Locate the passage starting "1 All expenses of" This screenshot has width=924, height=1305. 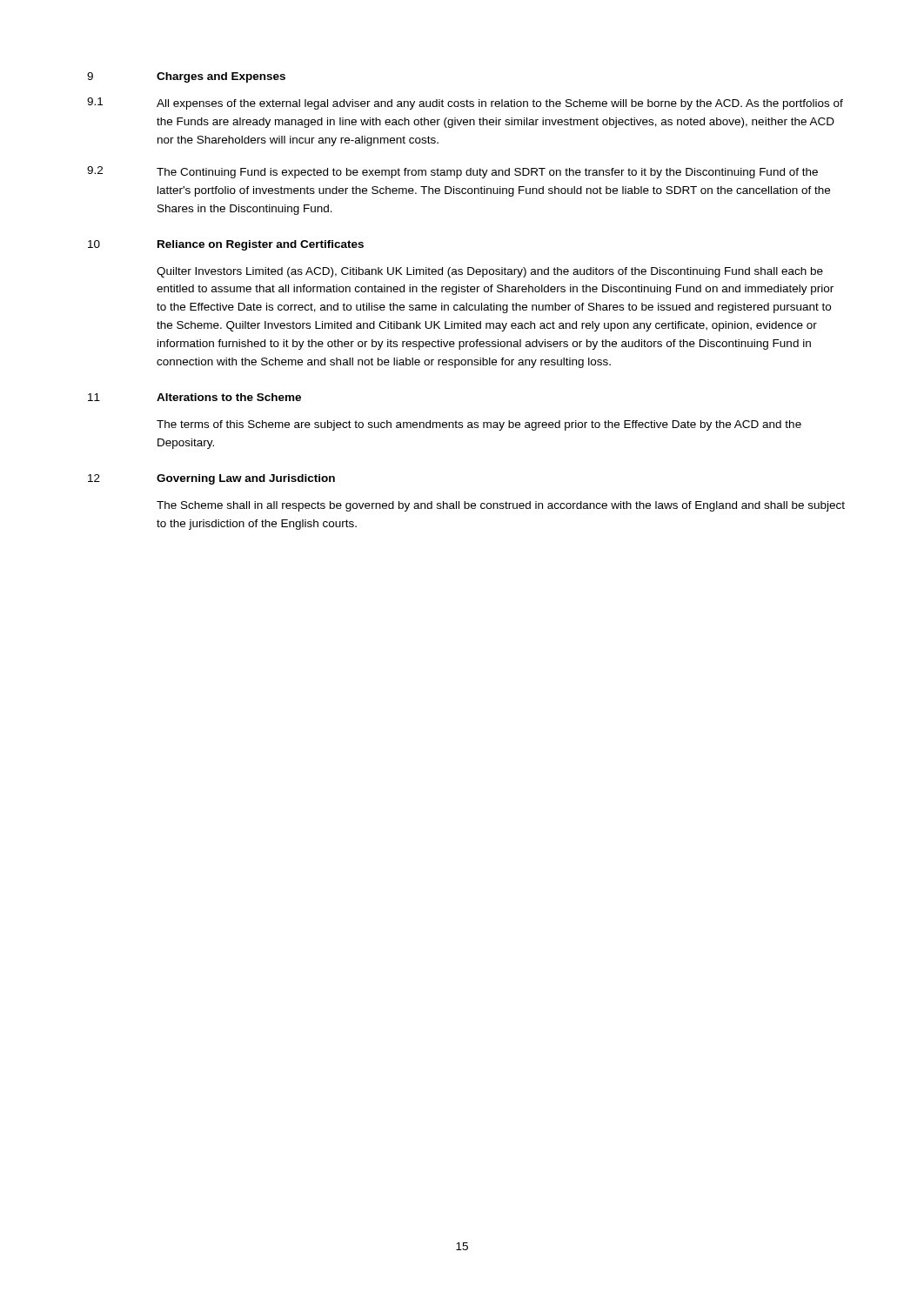(x=466, y=122)
